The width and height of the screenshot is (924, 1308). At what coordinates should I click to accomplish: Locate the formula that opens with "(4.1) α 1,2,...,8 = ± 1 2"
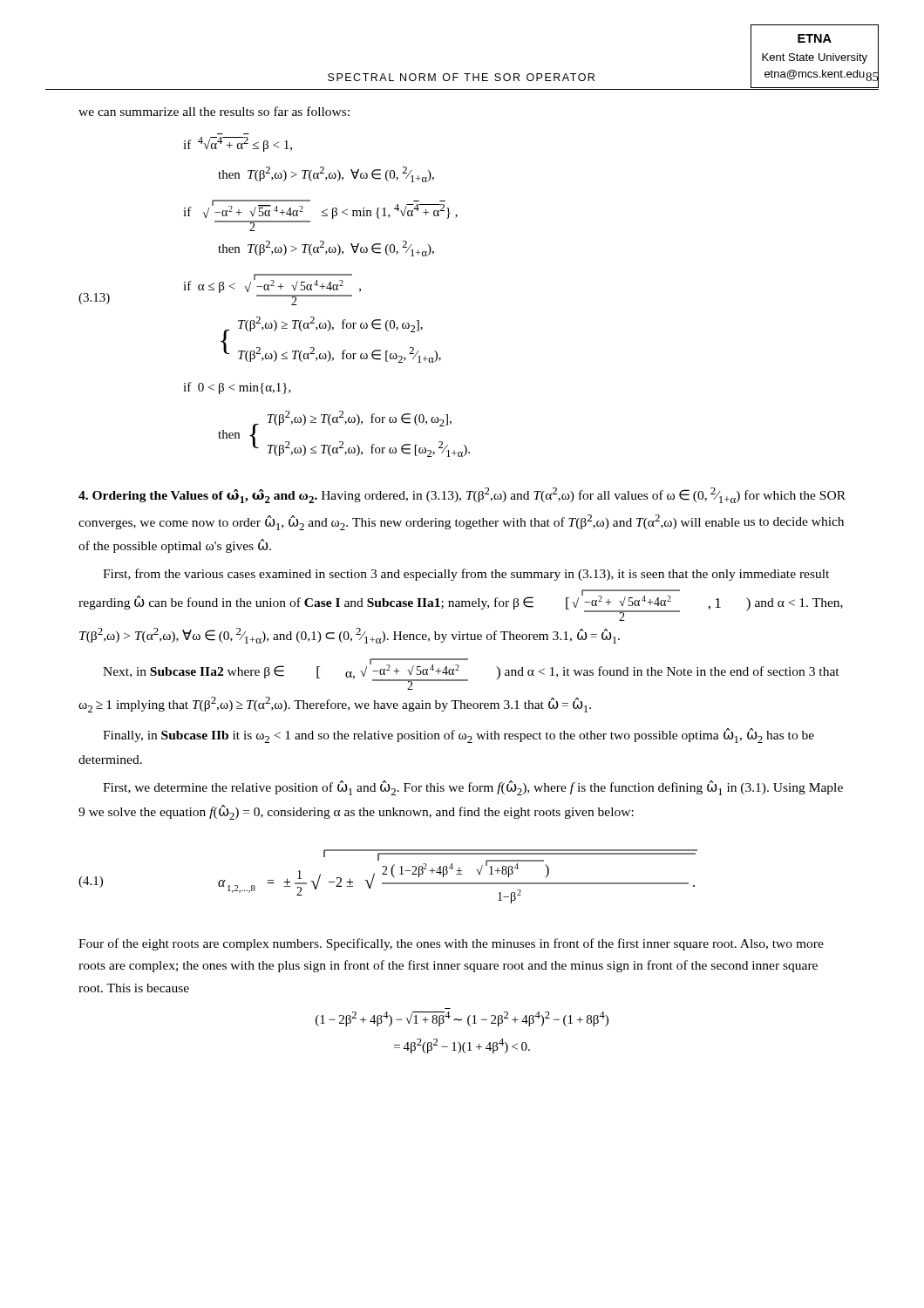click(x=462, y=880)
